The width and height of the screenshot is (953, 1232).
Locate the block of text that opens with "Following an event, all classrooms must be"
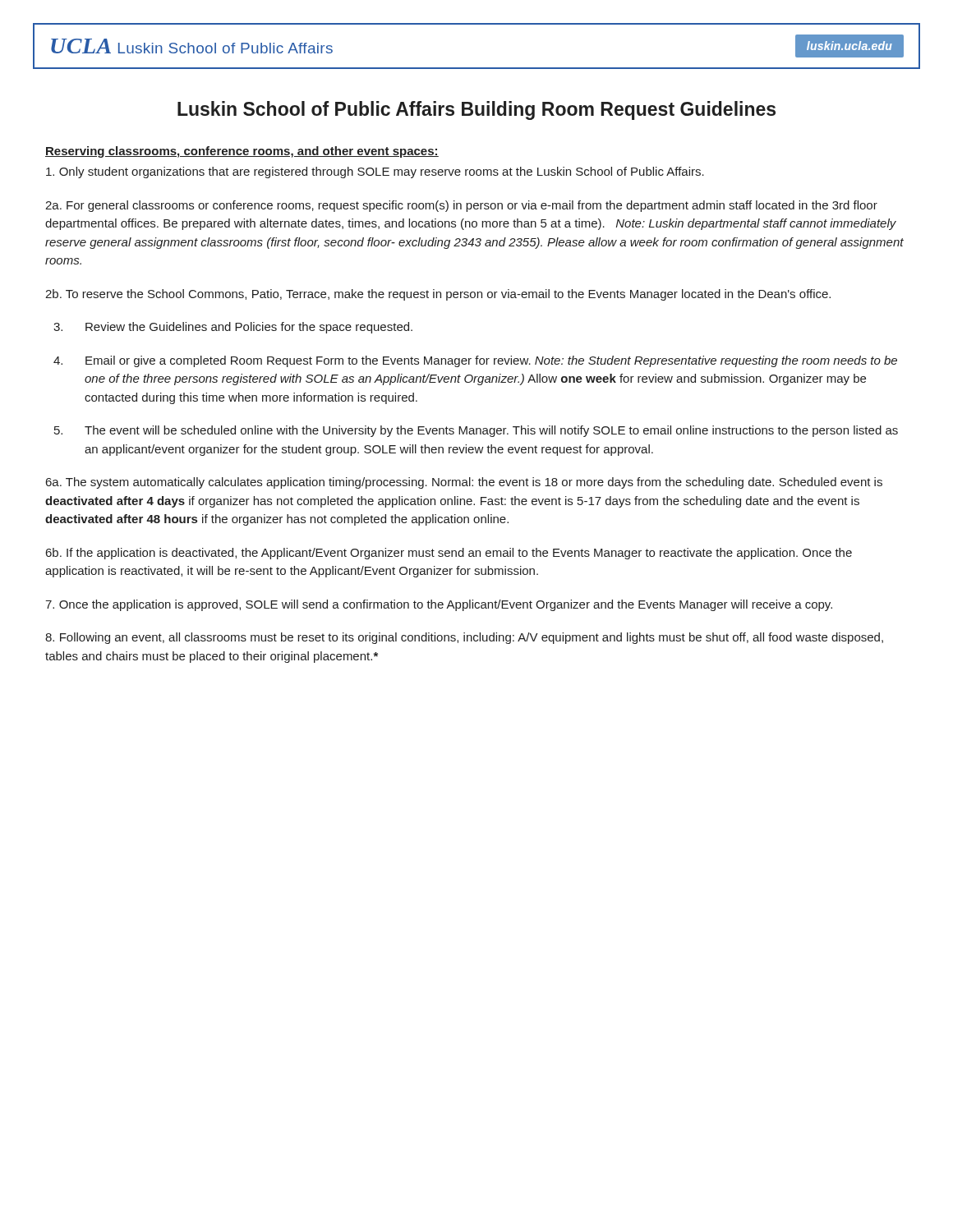(476, 647)
